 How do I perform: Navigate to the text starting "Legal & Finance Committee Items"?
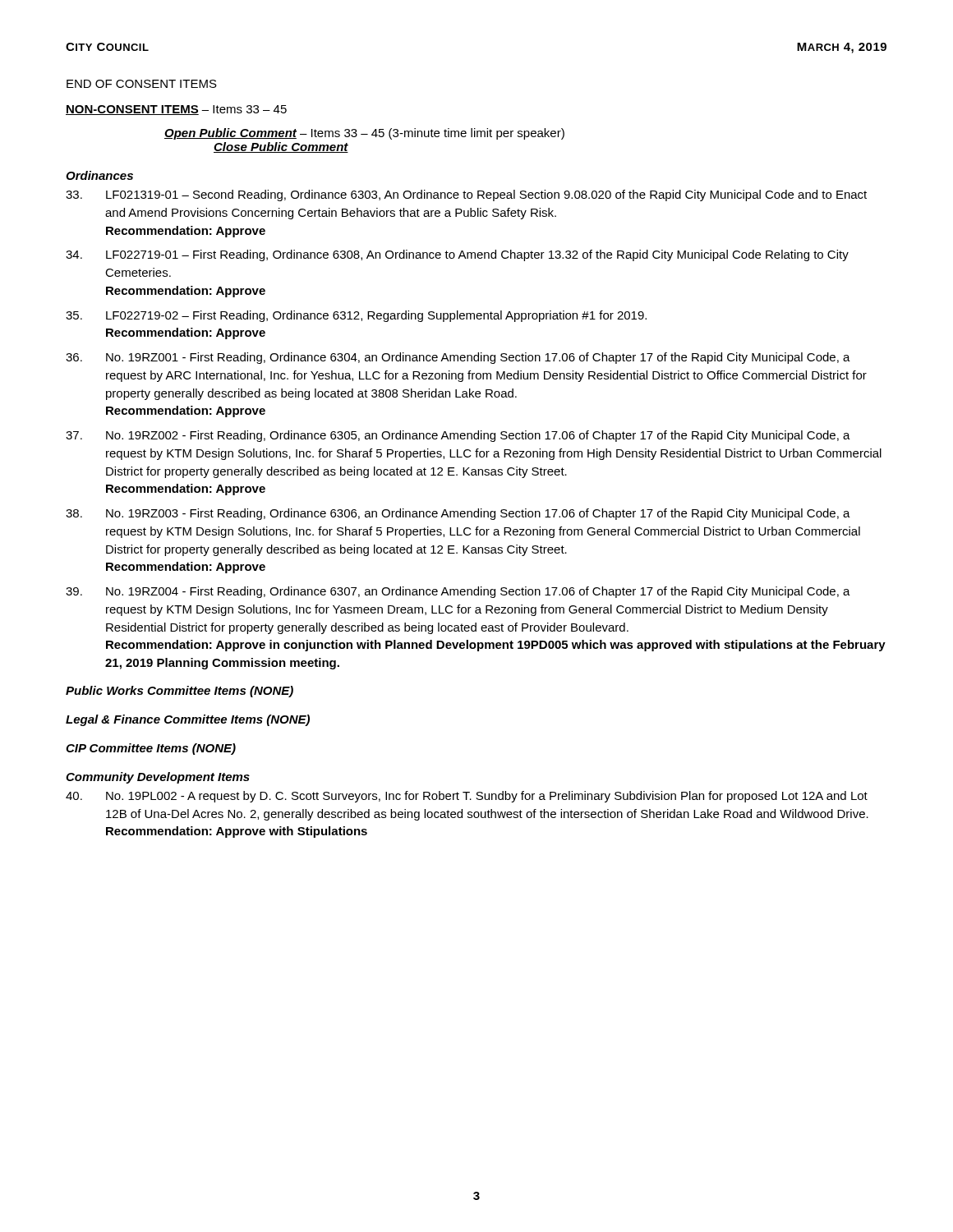pos(188,719)
